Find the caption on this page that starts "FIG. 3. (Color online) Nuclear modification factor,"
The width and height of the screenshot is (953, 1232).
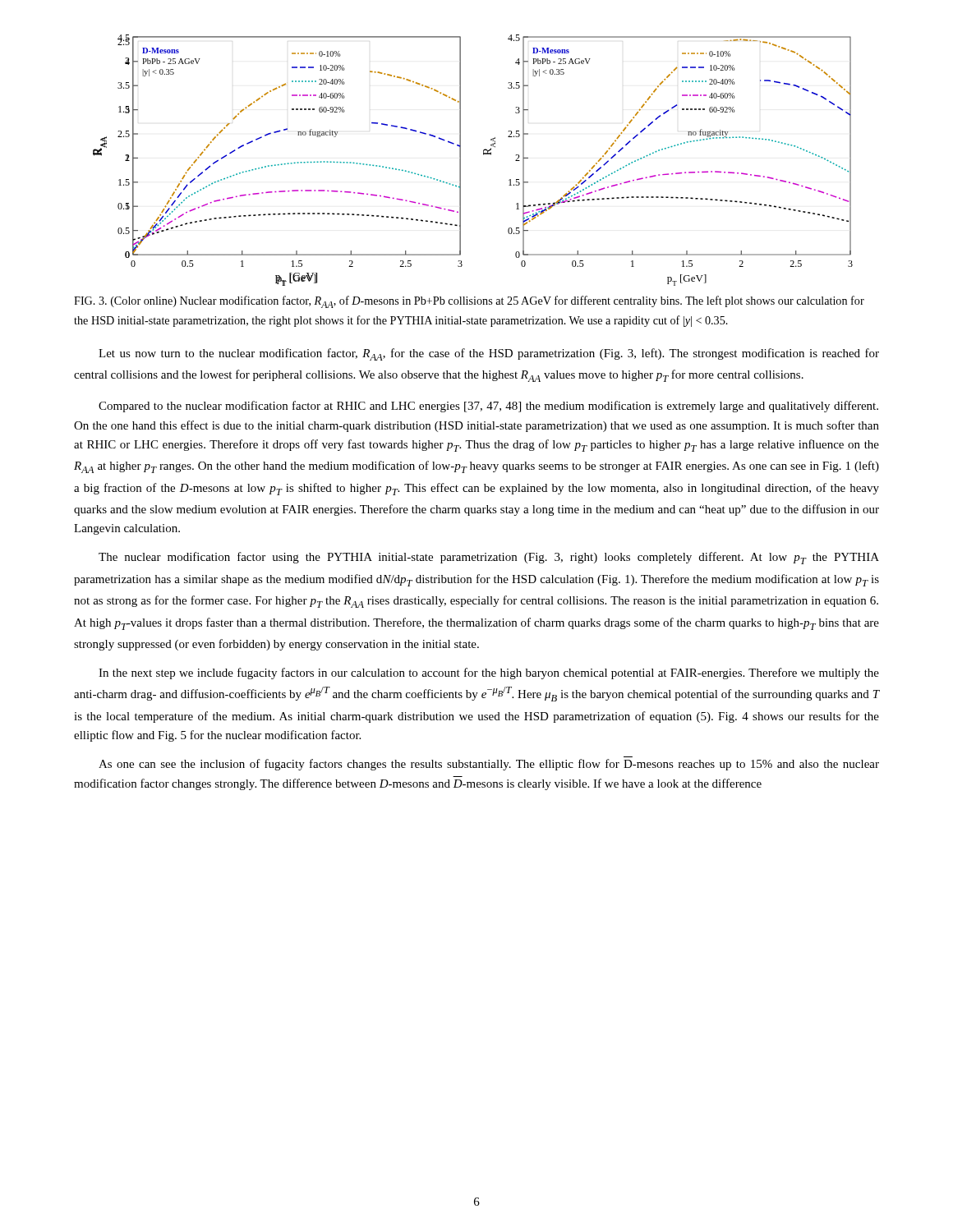point(469,310)
